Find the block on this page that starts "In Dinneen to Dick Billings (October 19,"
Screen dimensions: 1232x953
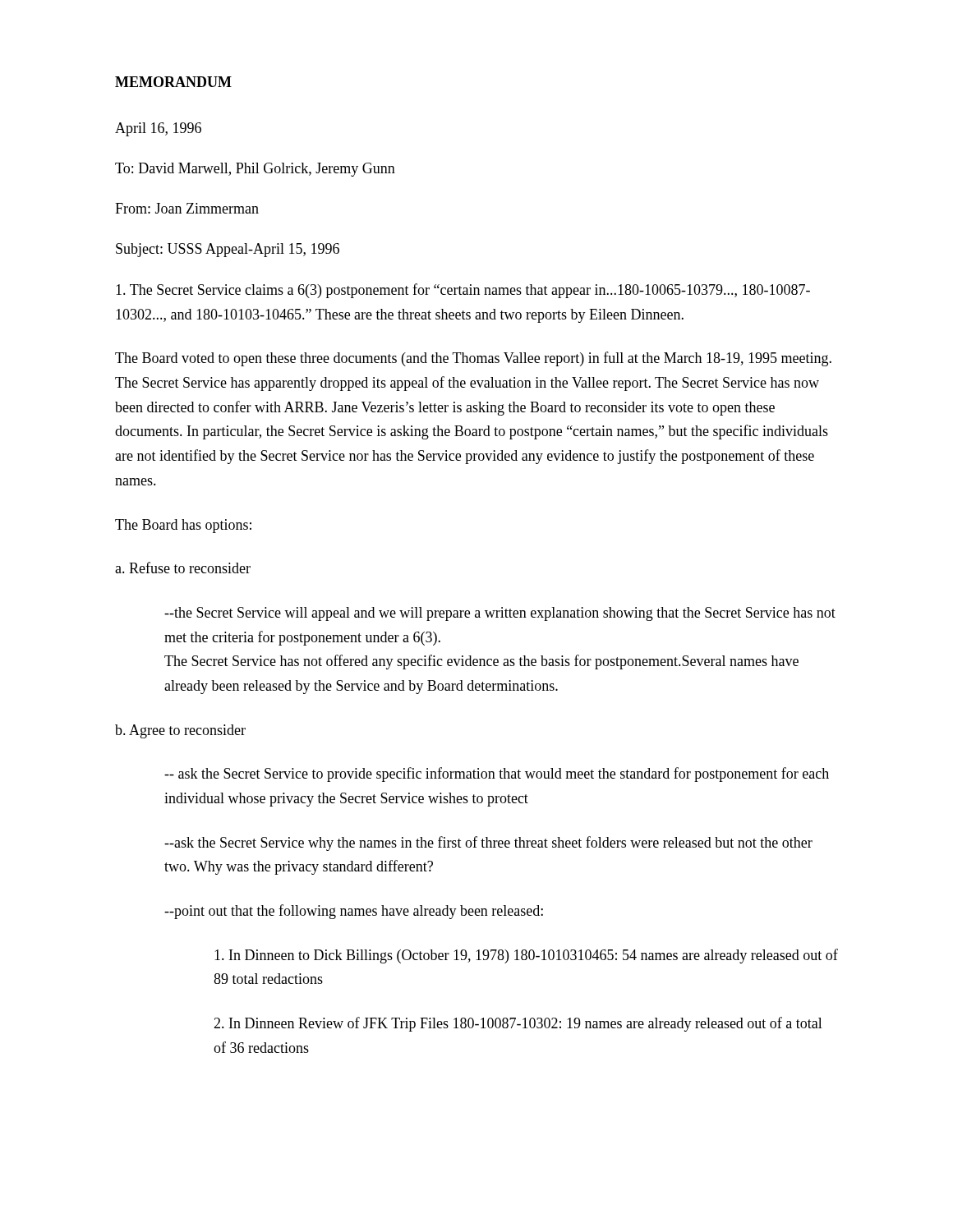pos(526,967)
